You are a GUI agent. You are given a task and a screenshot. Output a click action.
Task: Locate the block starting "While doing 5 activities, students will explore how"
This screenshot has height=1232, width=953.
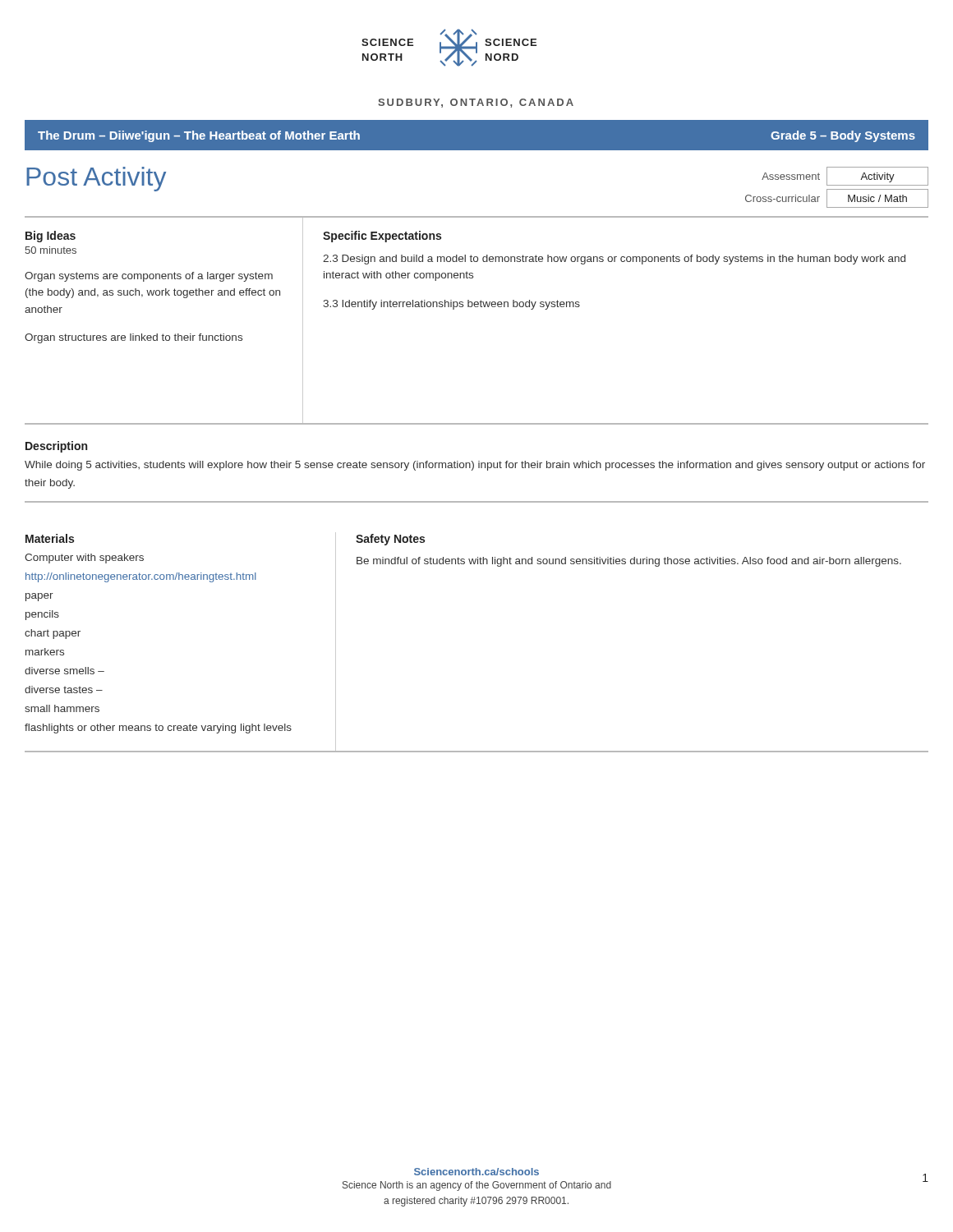(x=475, y=473)
